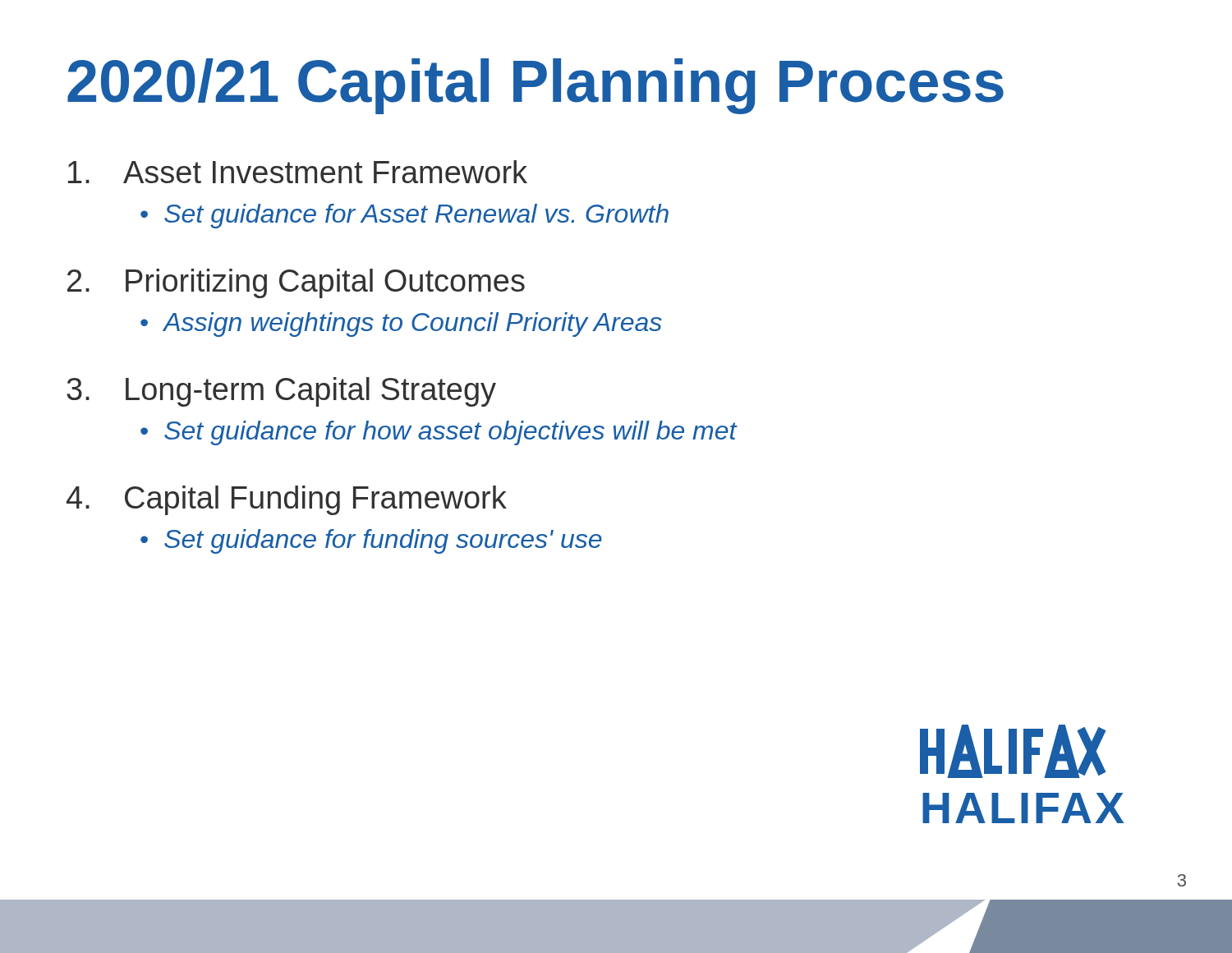Locate the block of text that opens with "•Set guidance for Asset Renewal"
The width and height of the screenshot is (1232, 953).
coord(405,214)
